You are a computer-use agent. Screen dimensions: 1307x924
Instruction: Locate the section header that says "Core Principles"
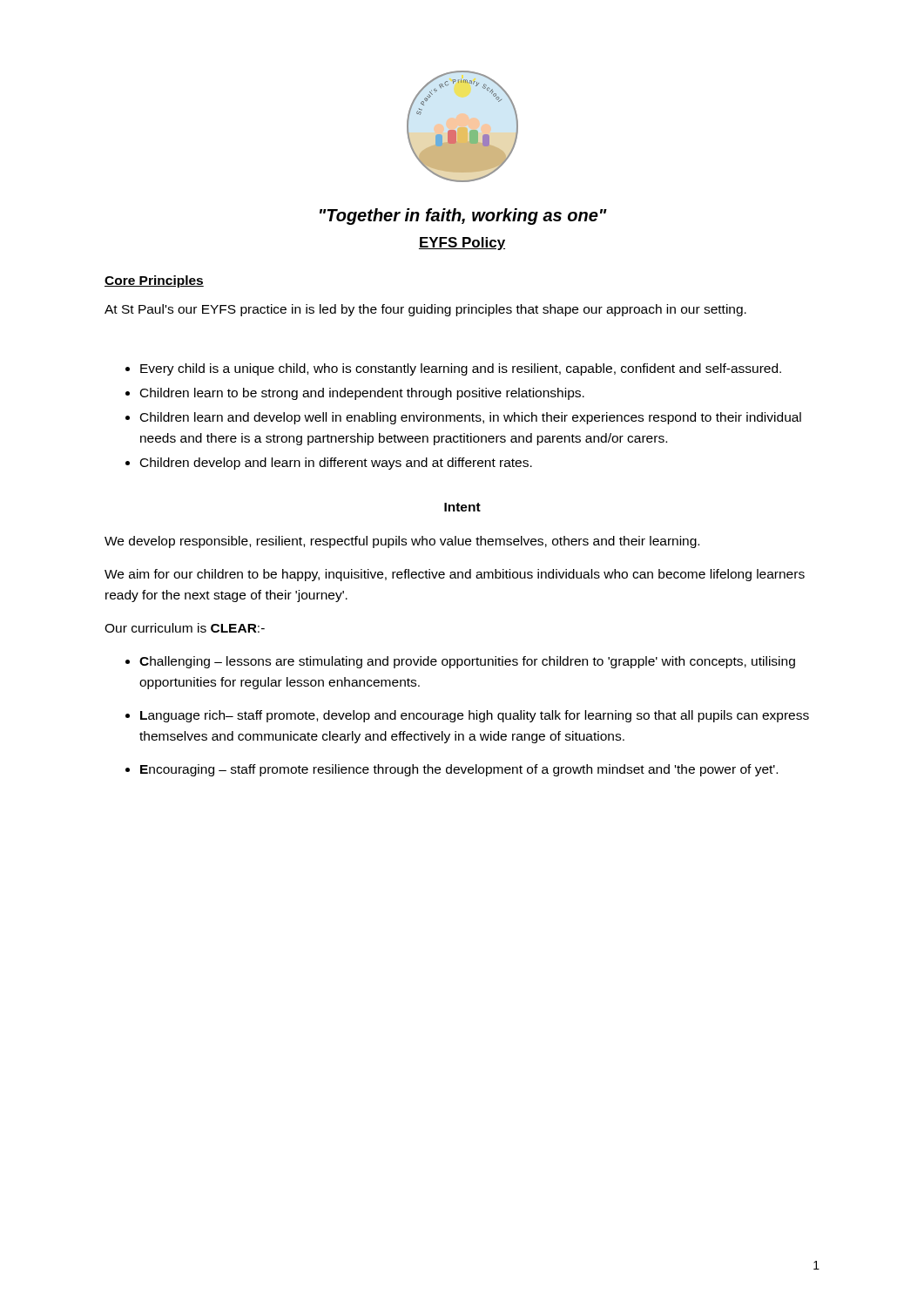154,280
